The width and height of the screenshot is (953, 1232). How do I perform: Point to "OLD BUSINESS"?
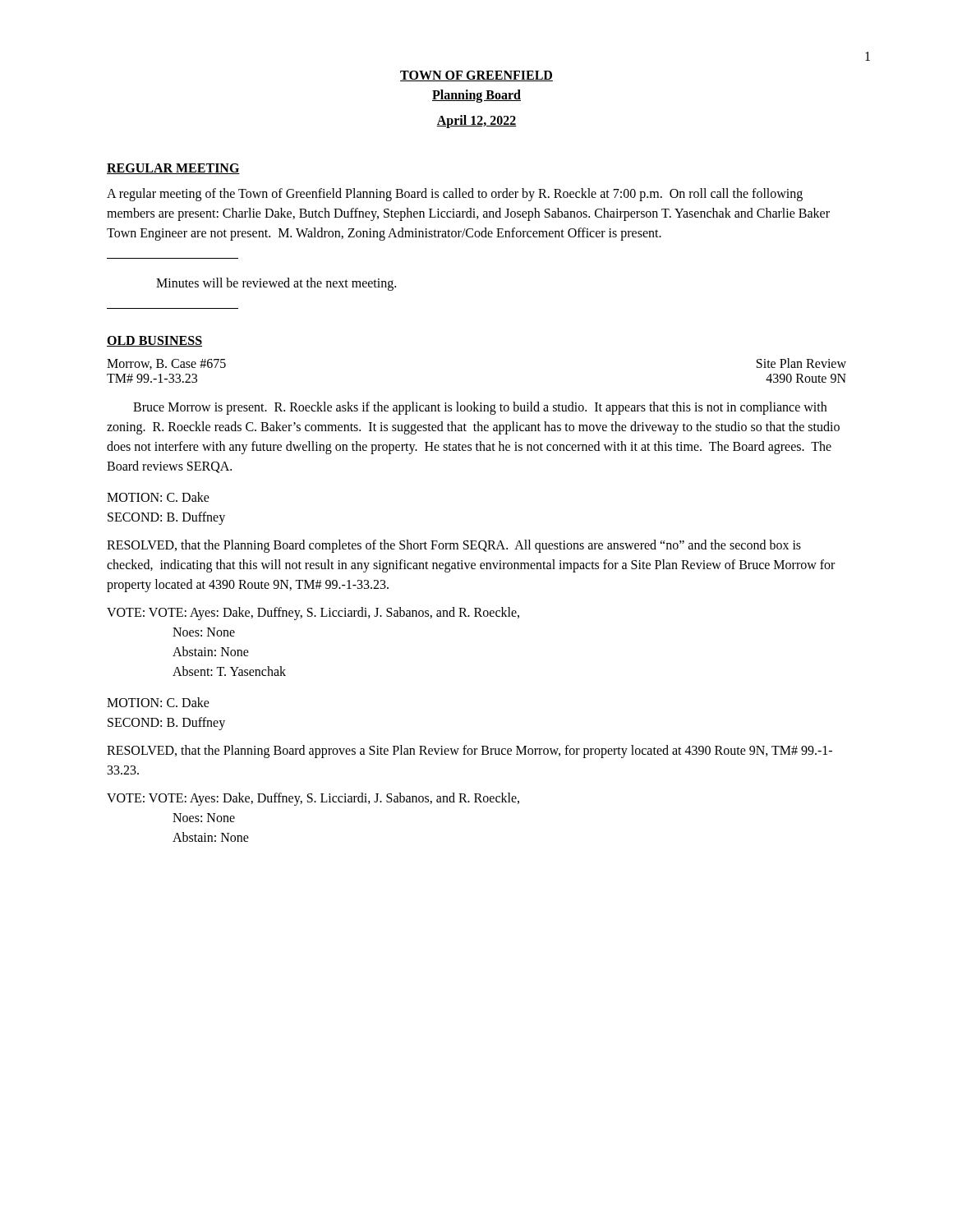(154, 340)
